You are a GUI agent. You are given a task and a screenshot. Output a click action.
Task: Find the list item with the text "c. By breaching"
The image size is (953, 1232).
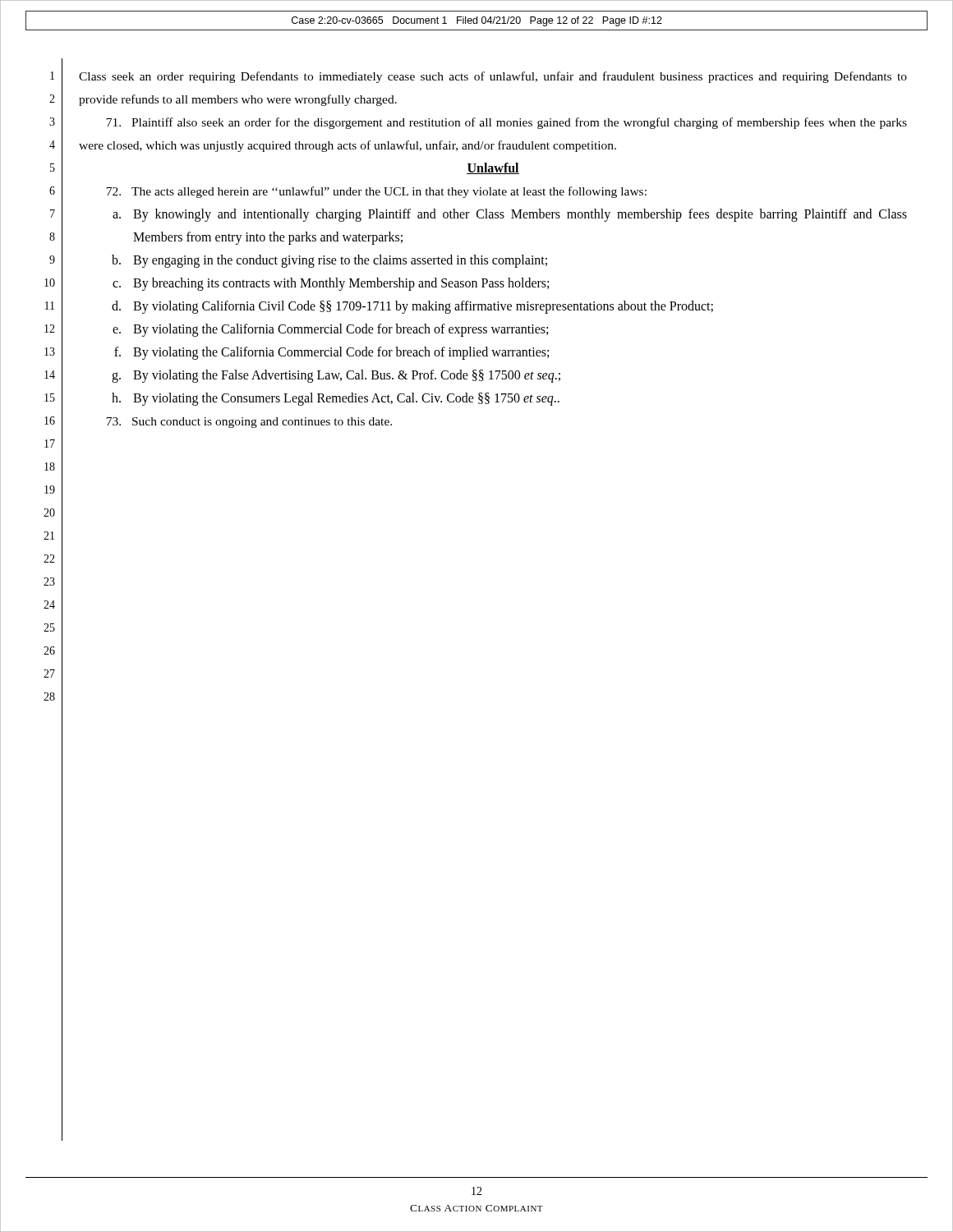tap(493, 283)
